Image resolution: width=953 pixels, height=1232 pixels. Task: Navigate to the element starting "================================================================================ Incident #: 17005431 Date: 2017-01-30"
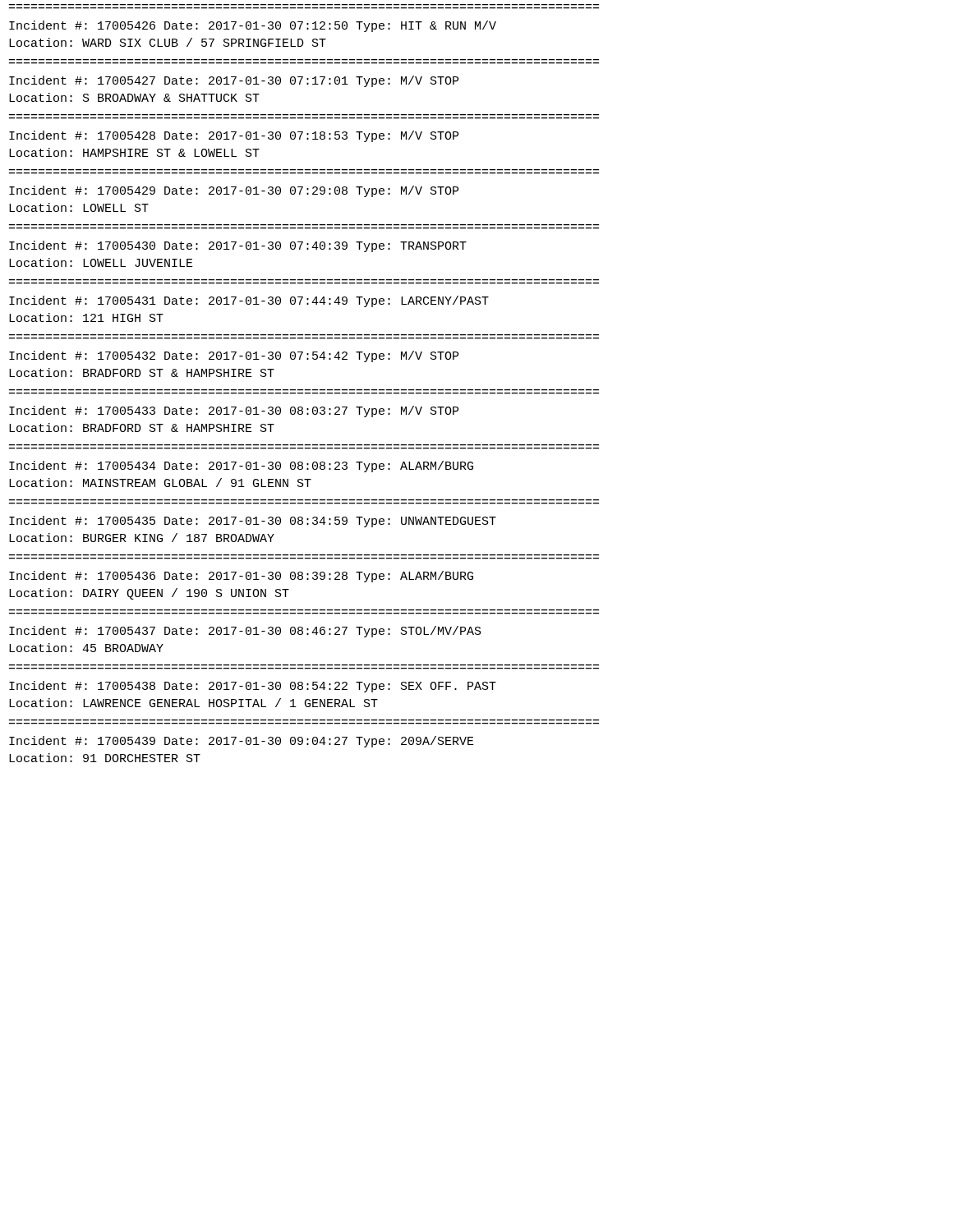[x=476, y=303]
